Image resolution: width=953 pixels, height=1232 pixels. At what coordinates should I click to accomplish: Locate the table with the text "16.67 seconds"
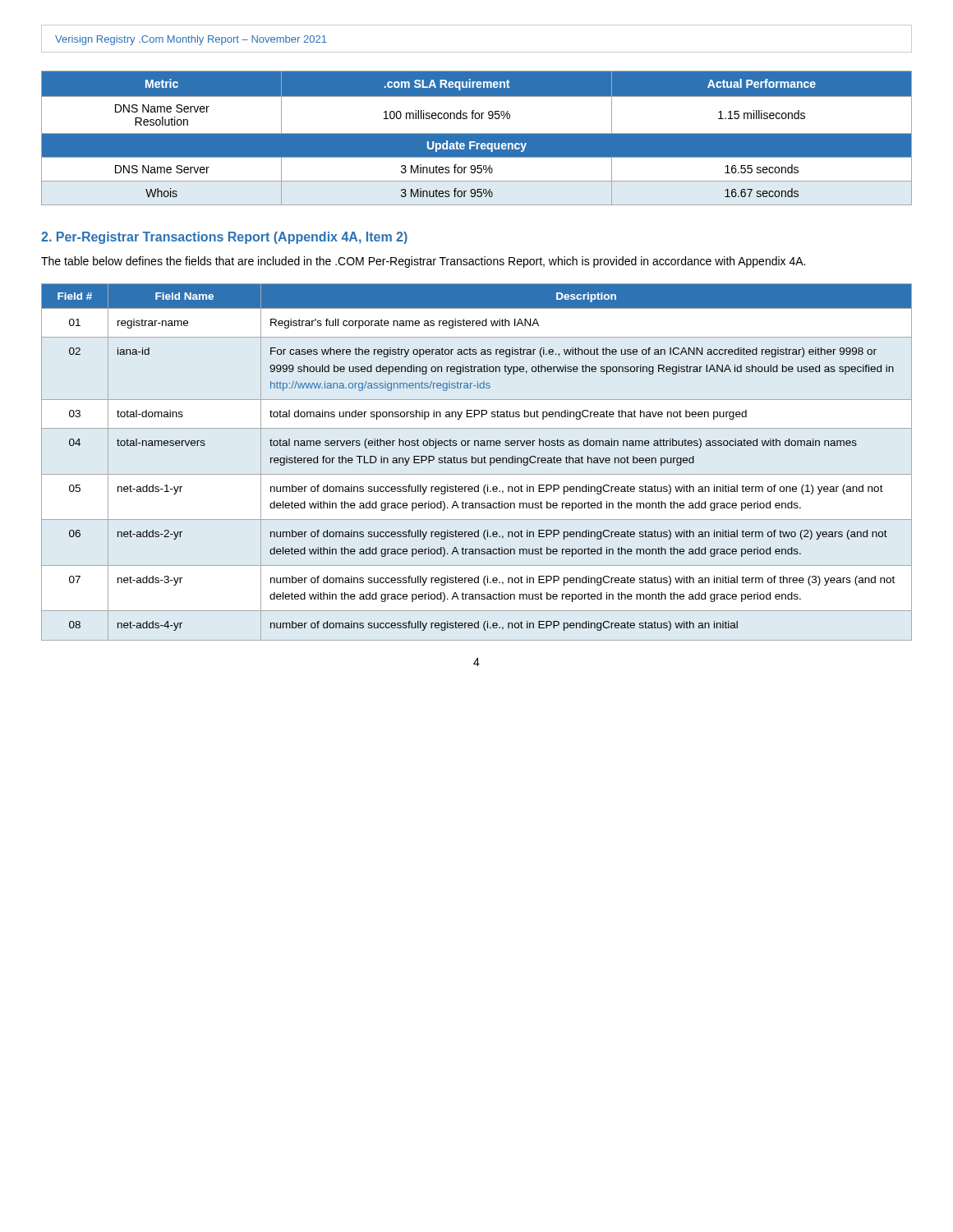pos(476,138)
